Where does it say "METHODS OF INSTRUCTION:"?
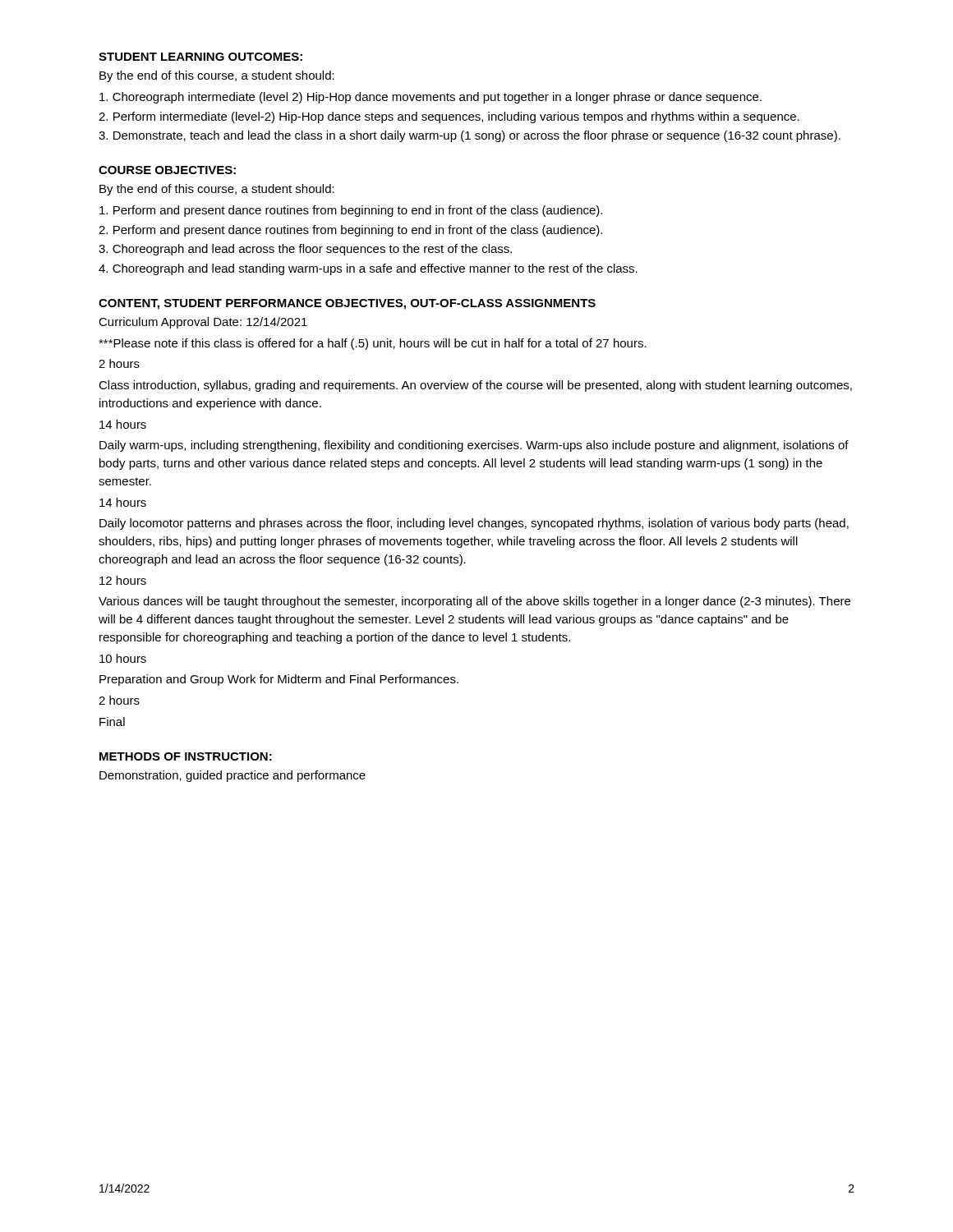 pos(186,756)
